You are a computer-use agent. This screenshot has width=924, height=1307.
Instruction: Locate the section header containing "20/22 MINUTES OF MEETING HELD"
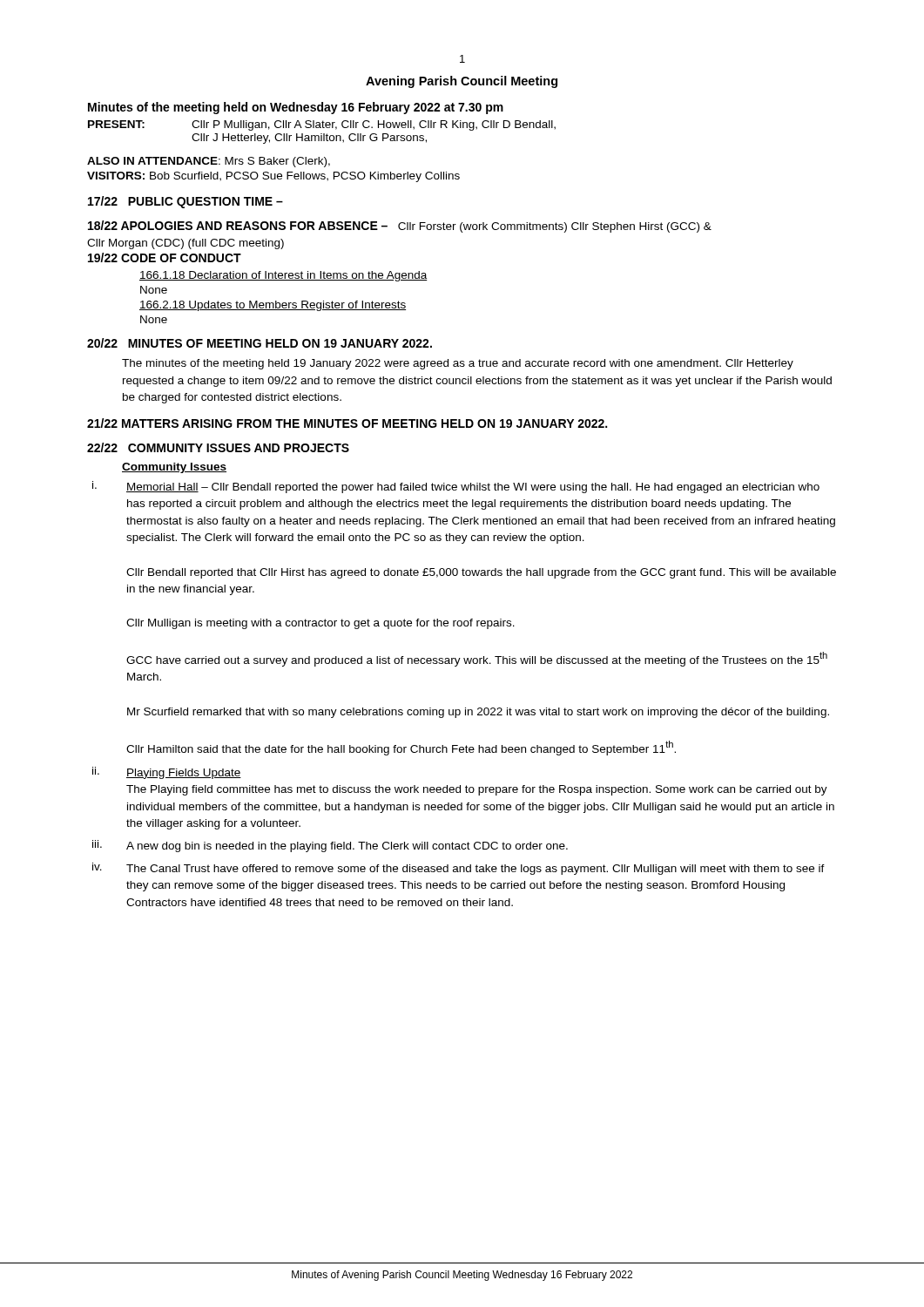(x=260, y=343)
